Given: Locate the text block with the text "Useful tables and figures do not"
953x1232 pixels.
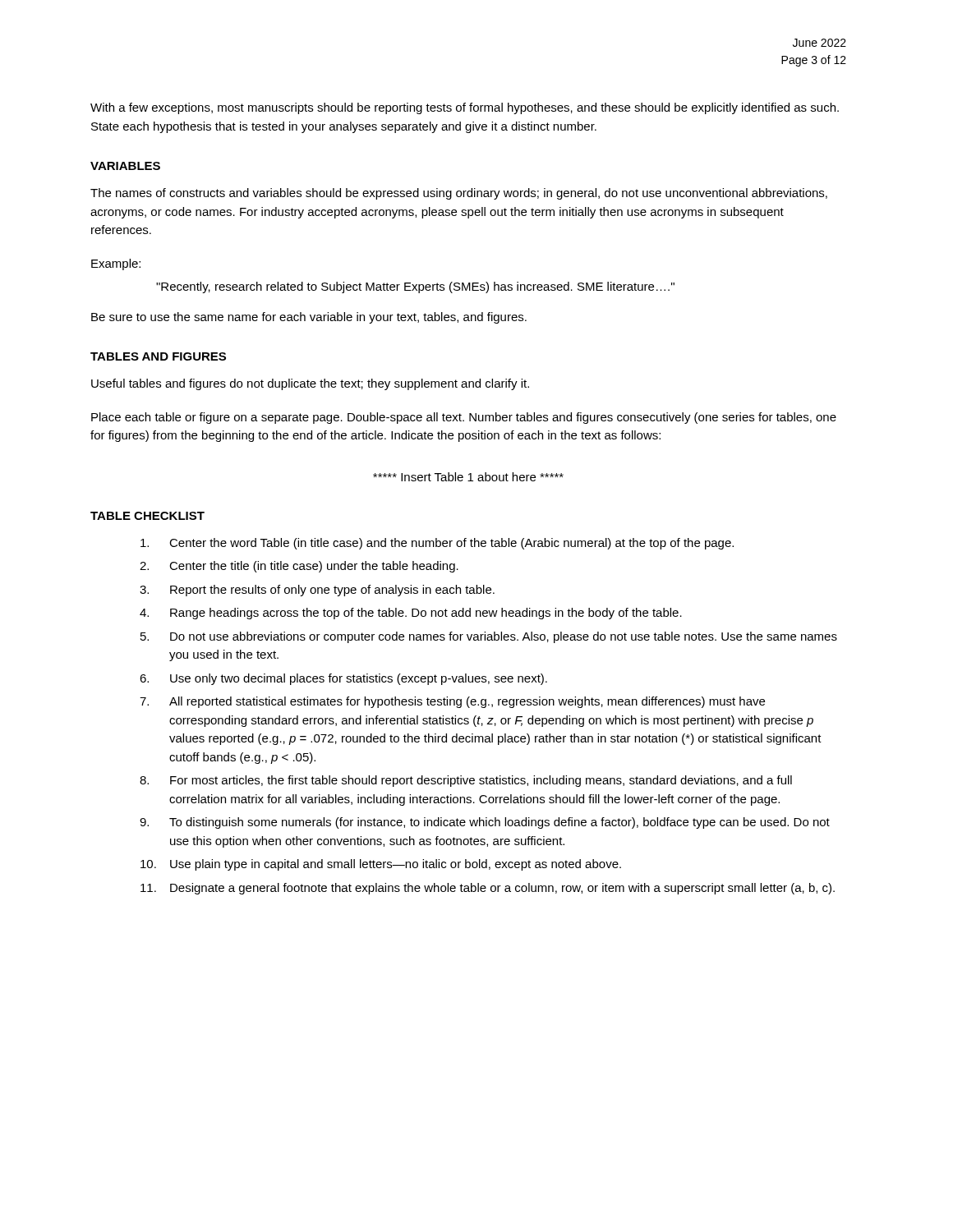Looking at the screenshot, I should [x=310, y=383].
